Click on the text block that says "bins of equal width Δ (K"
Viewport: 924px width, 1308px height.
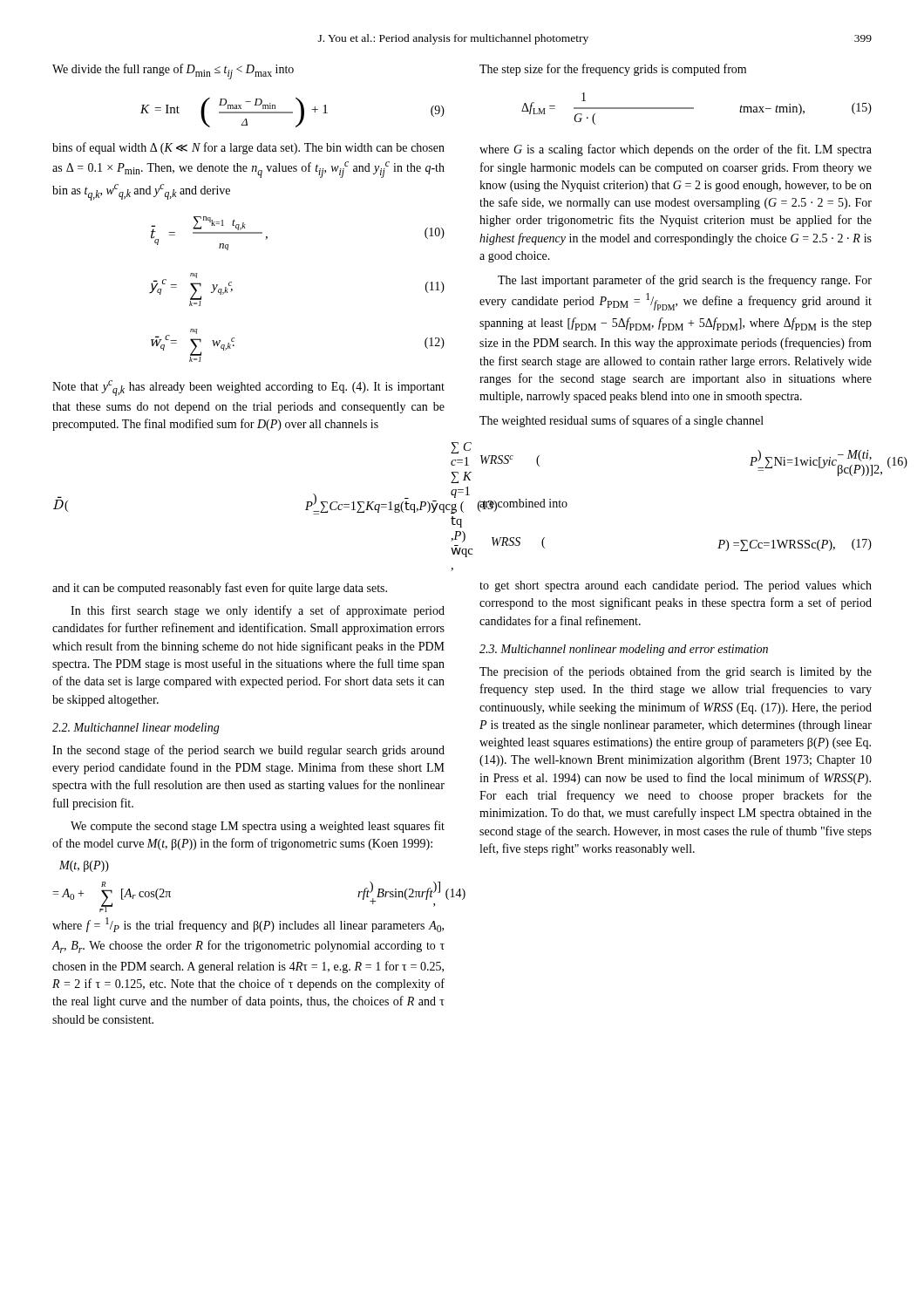tap(248, 171)
